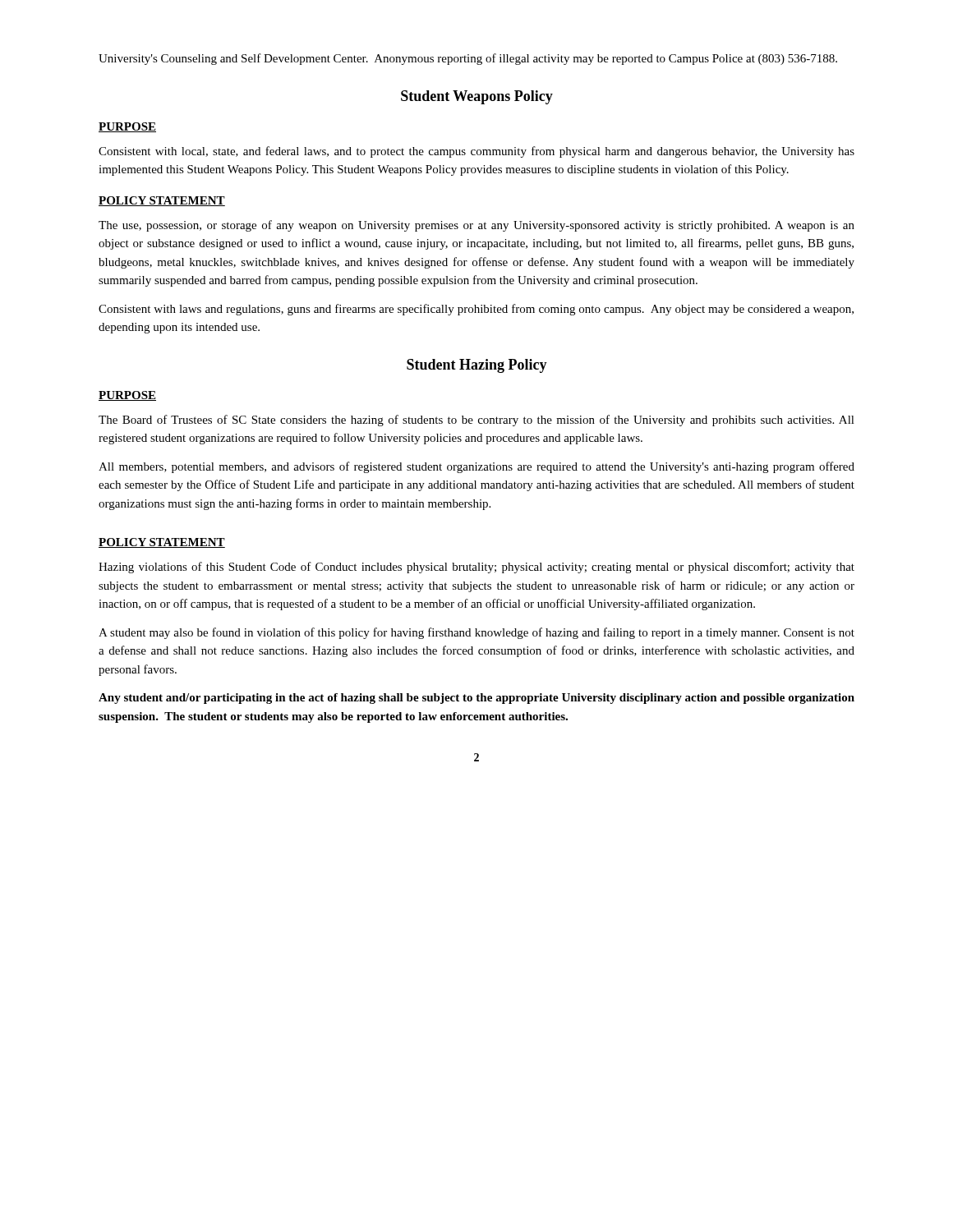This screenshot has width=953, height=1232.
Task: Find the text starting "Consistent with laws and"
Action: pos(476,318)
